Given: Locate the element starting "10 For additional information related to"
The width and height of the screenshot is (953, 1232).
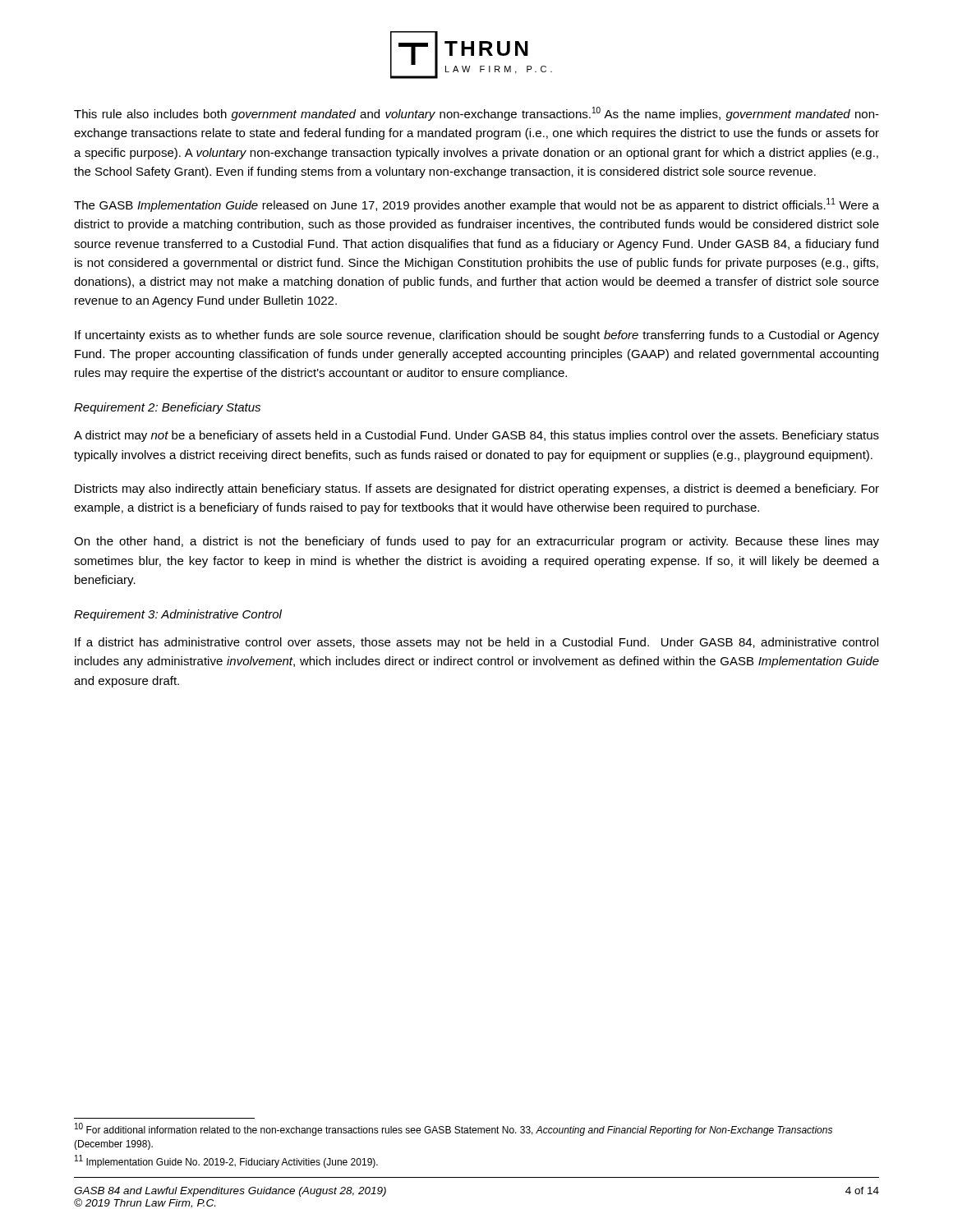Looking at the screenshot, I should click(x=453, y=1137).
